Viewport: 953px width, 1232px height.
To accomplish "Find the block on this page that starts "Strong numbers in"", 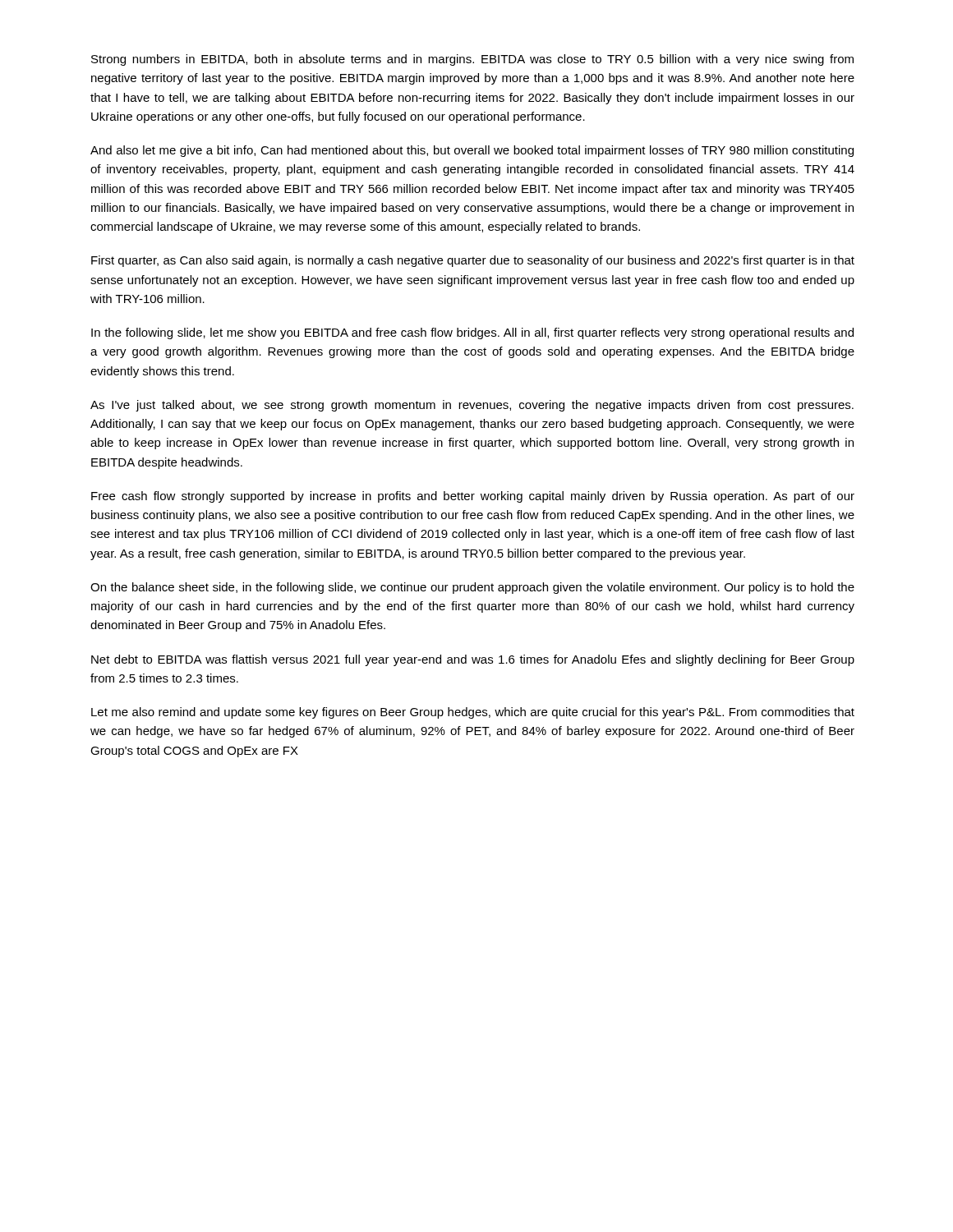I will (472, 87).
